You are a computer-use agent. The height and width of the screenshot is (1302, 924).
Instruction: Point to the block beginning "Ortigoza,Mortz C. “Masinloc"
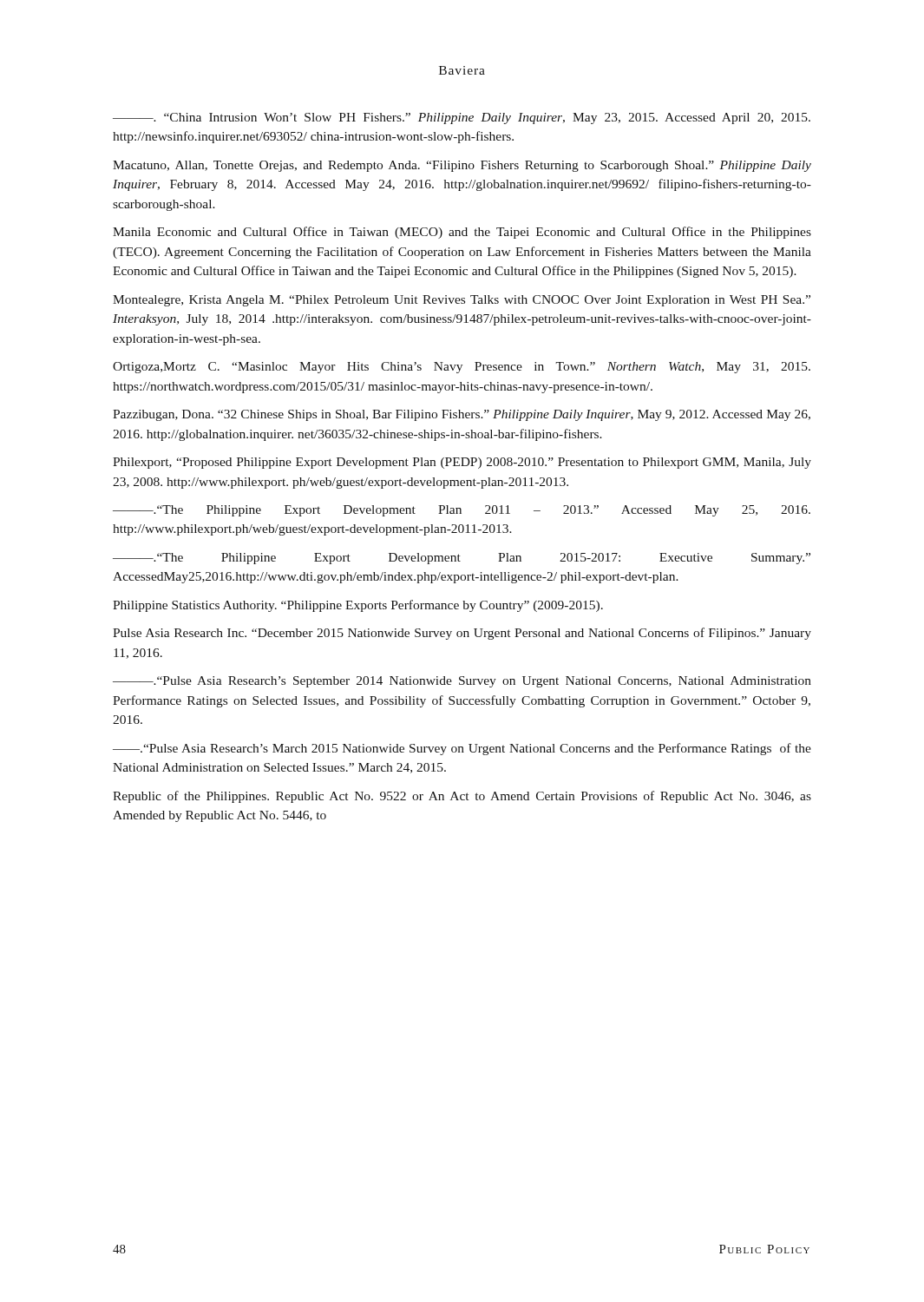pyautogui.click(x=462, y=376)
